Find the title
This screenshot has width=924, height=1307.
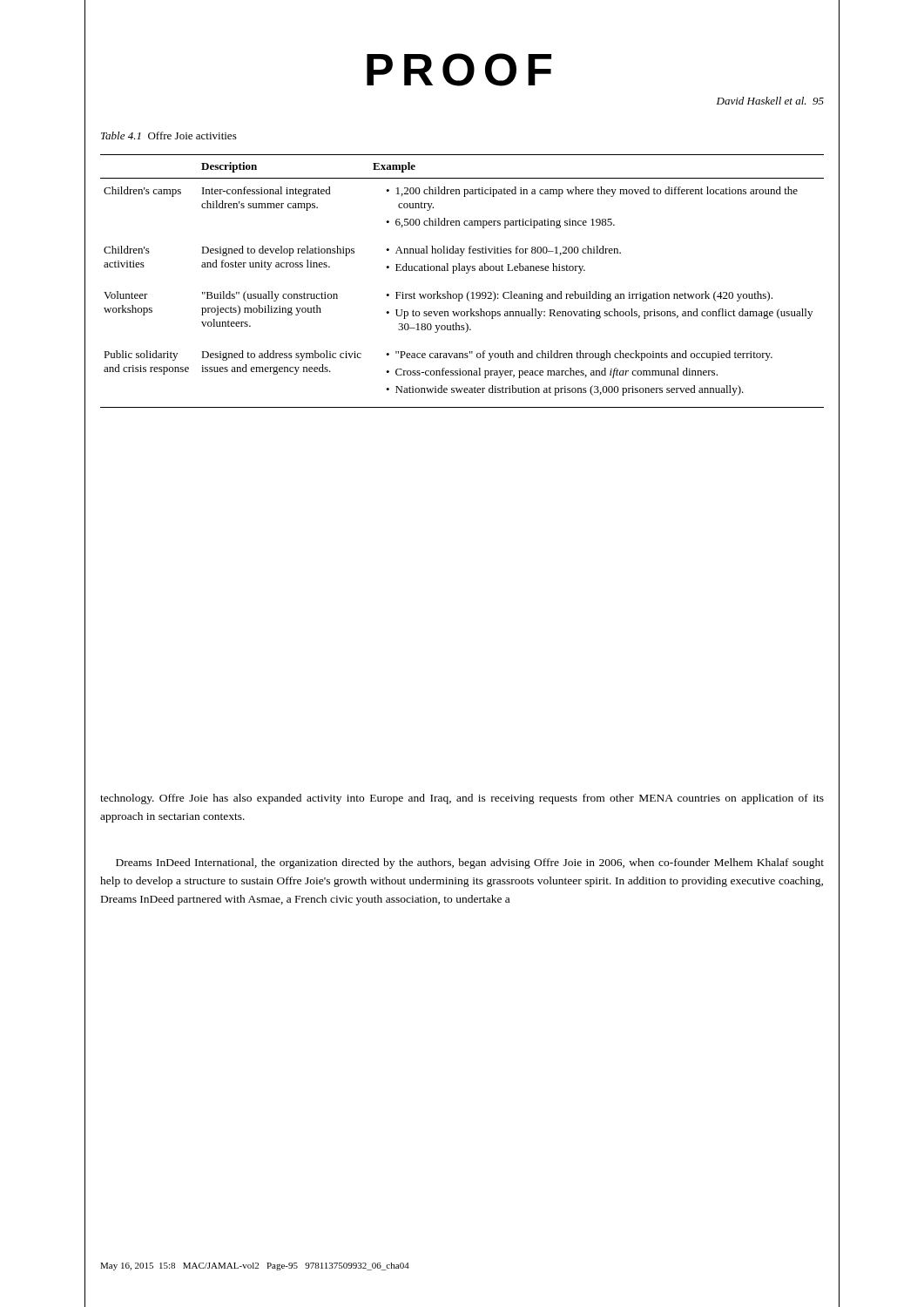[462, 70]
